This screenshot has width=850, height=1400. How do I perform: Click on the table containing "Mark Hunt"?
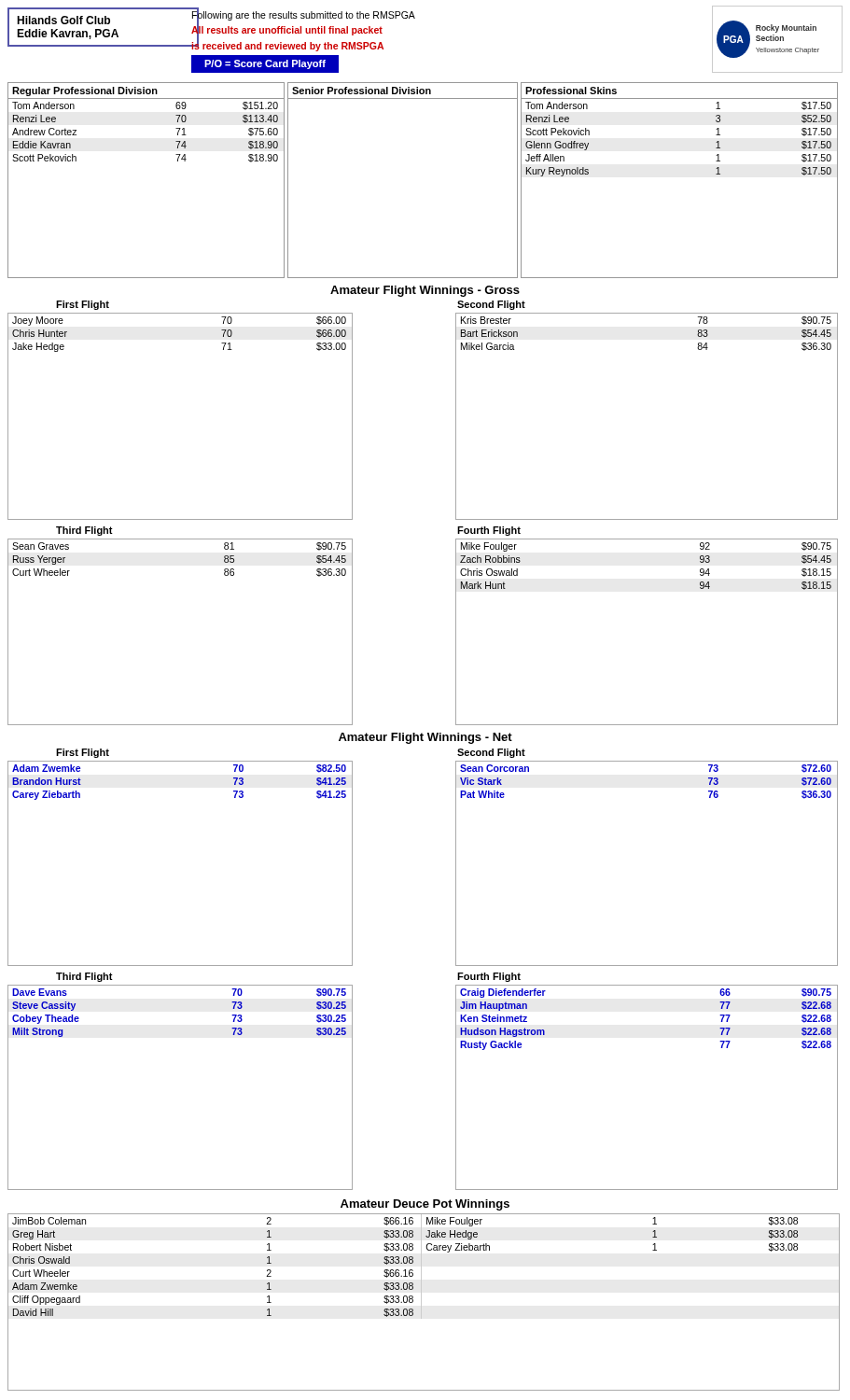tap(647, 632)
